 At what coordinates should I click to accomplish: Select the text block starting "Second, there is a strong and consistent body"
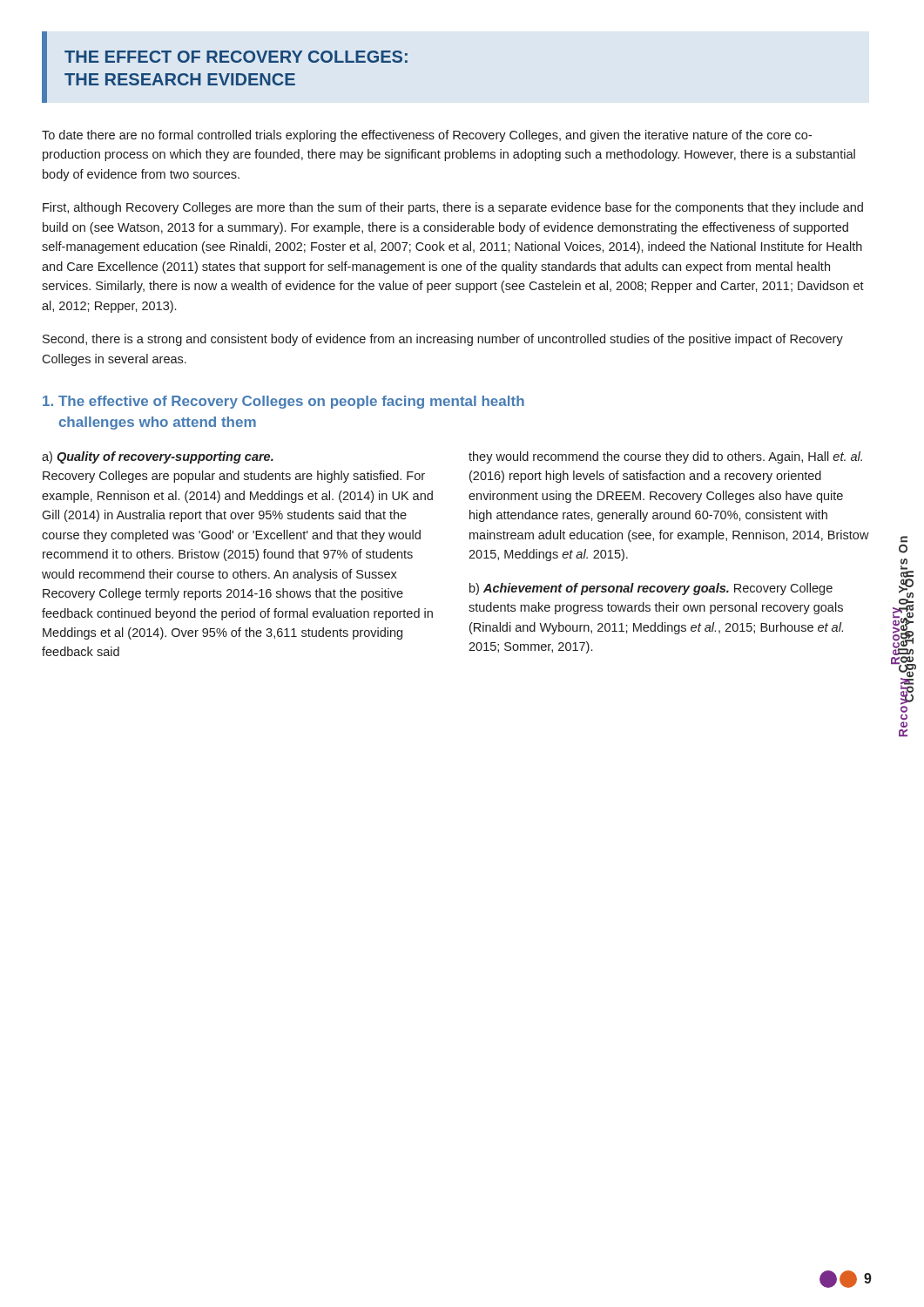[x=442, y=349]
